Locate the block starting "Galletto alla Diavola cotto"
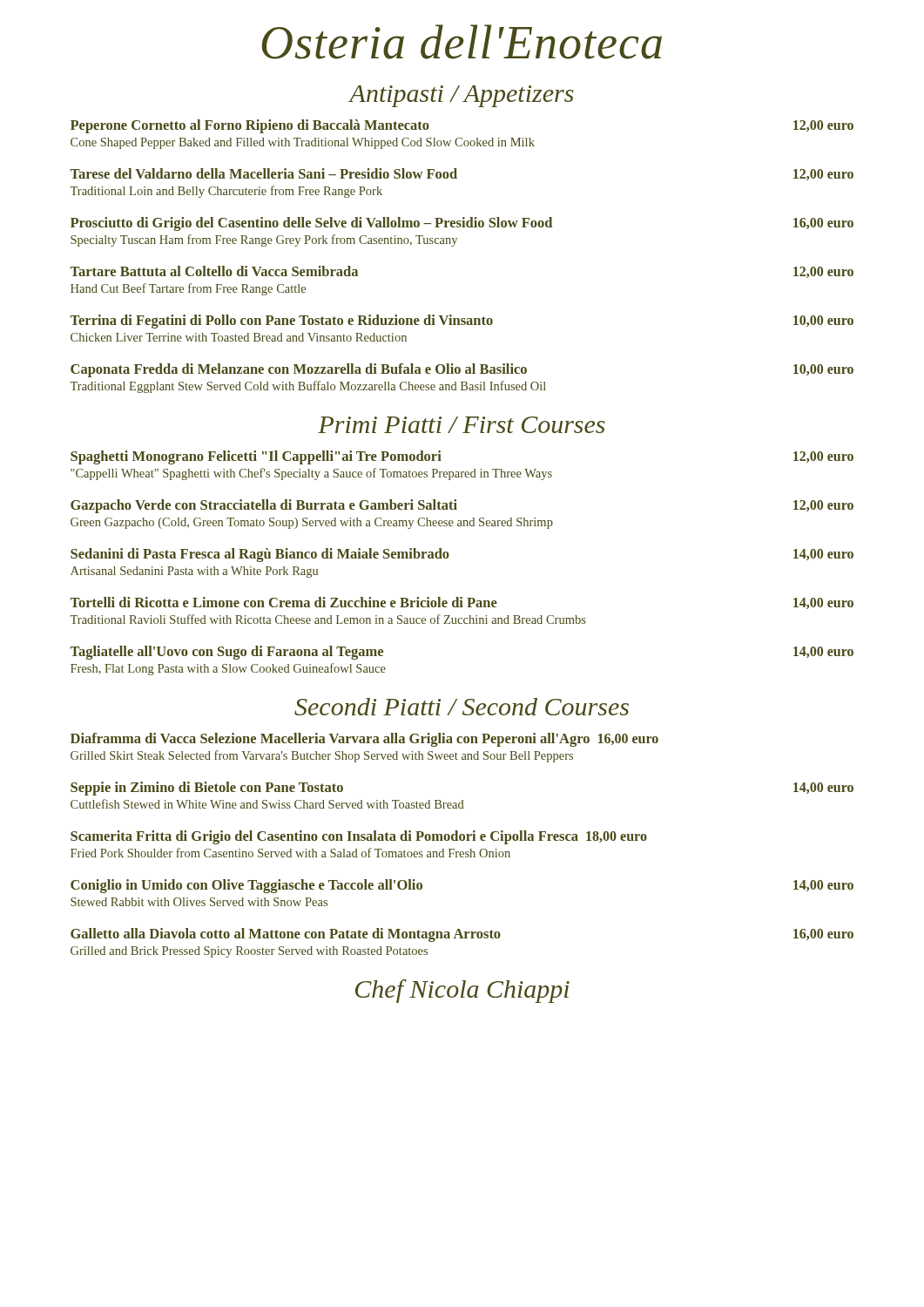The height and width of the screenshot is (1307, 924). tap(462, 942)
